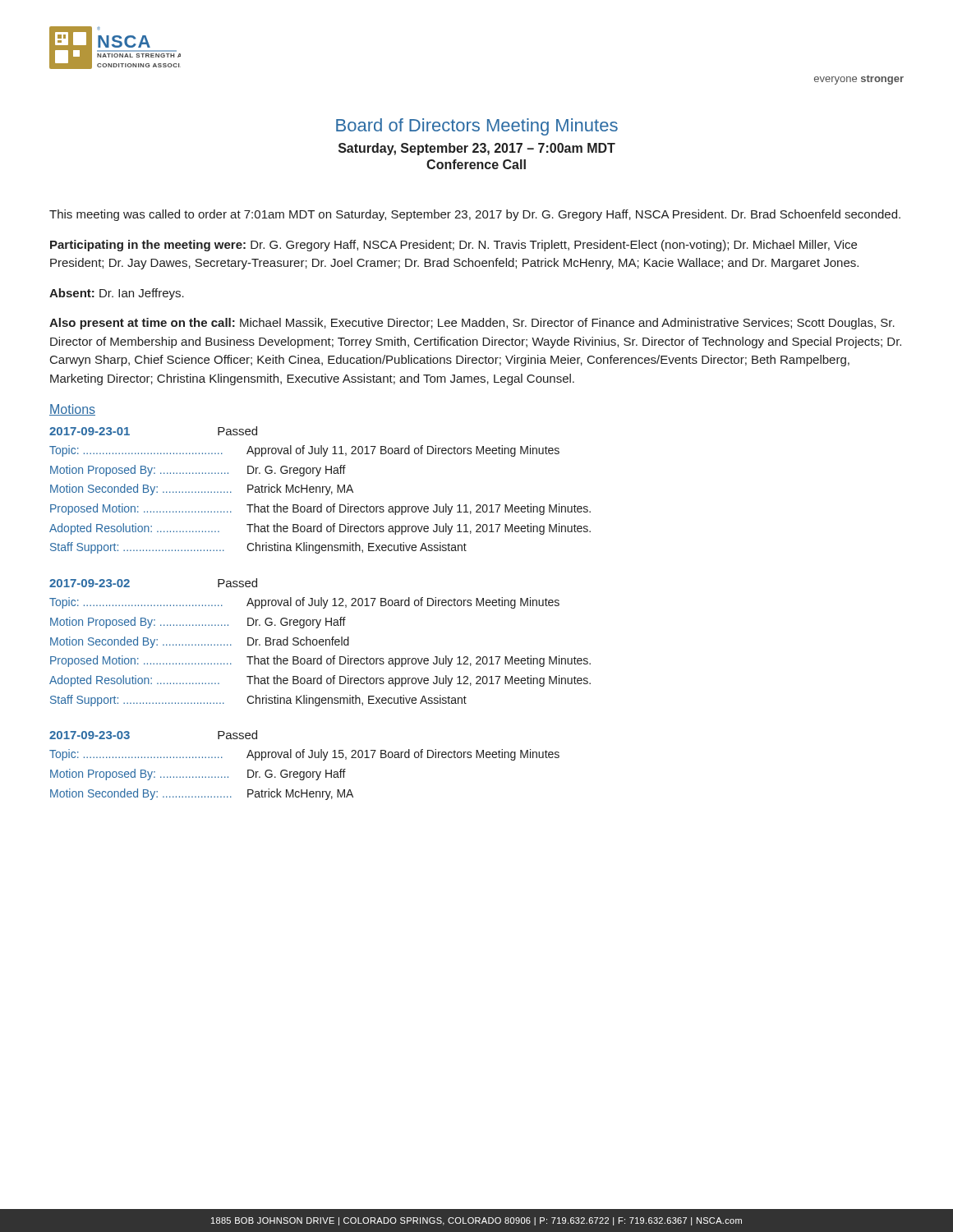Viewport: 953px width, 1232px height.
Task: Find the logo
Action: tap(115, 58)
